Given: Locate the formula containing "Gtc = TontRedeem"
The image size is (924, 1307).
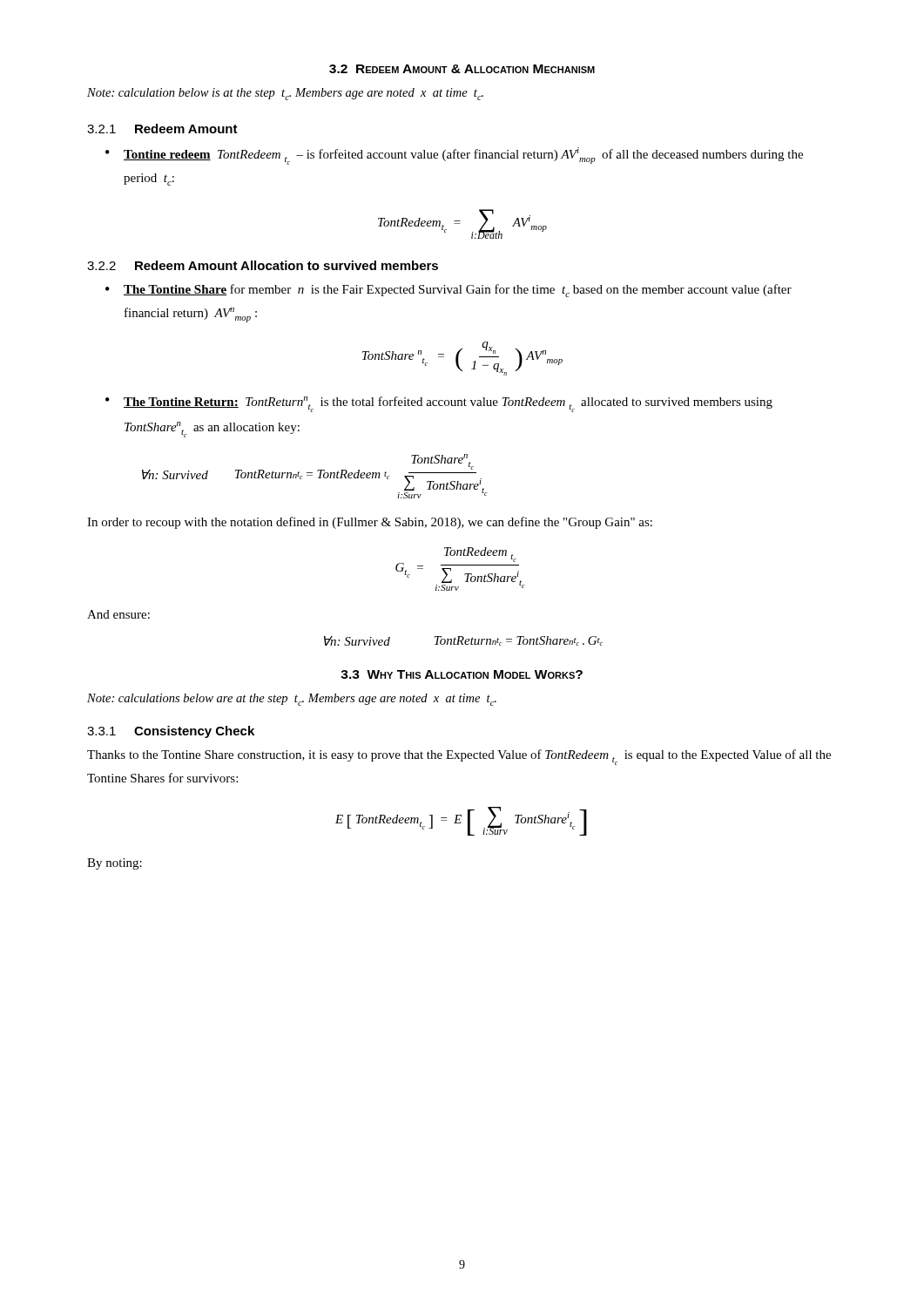Looking at the screenshot, I should (x=461, y=568).
